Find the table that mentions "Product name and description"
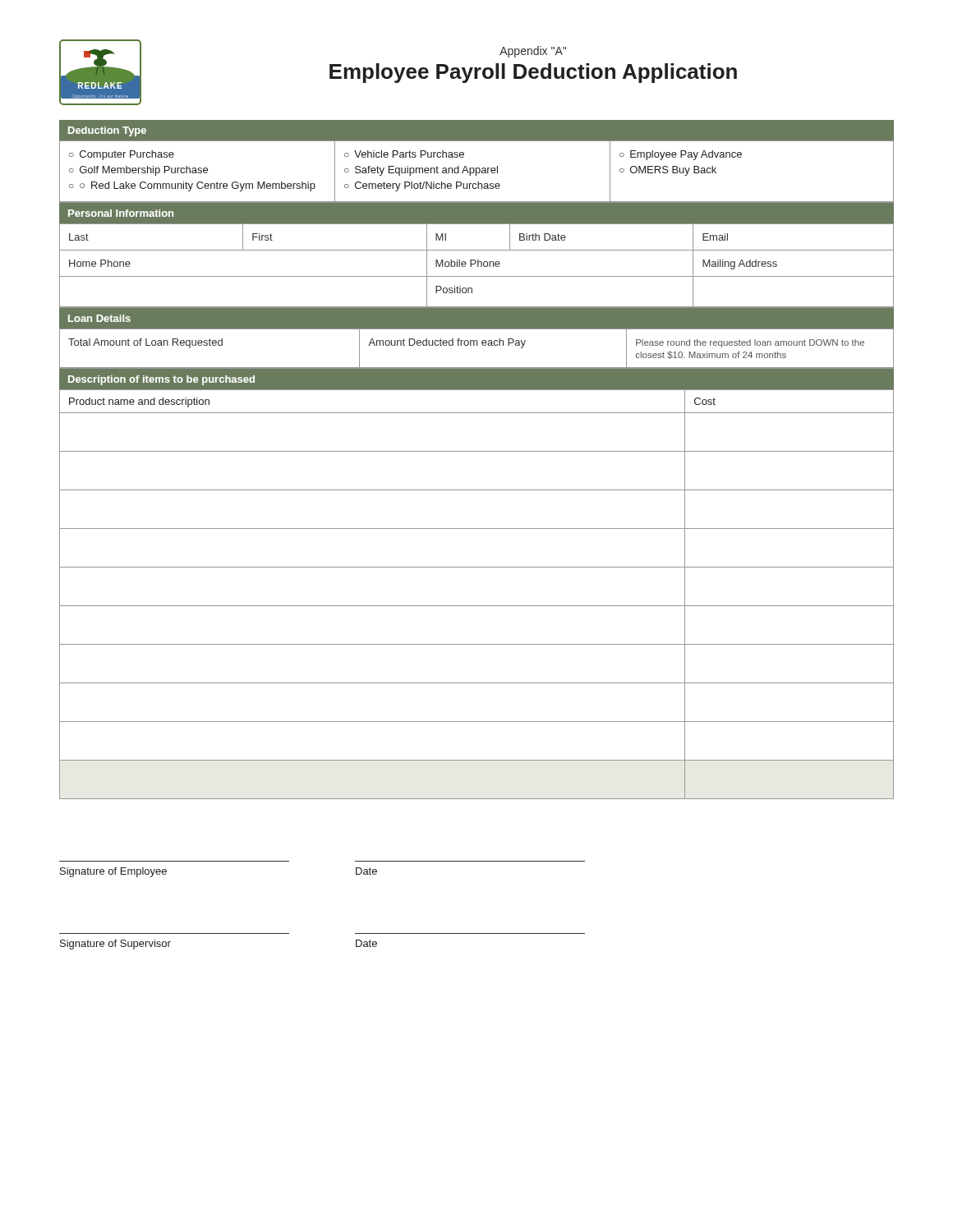The width and height of the screenshot is (953, 1232). 476,594
